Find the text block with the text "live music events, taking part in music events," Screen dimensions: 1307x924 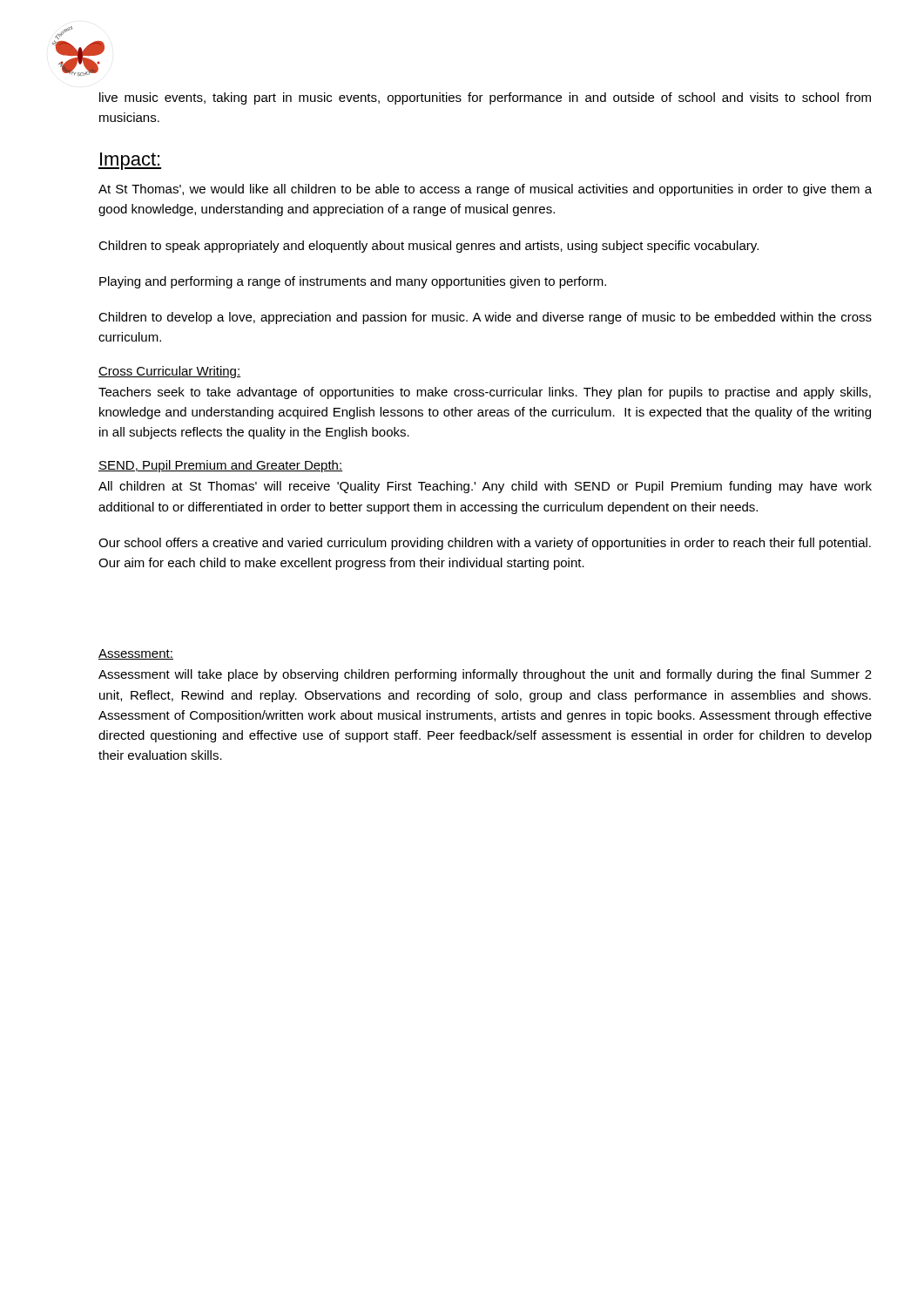coord(485,107)
